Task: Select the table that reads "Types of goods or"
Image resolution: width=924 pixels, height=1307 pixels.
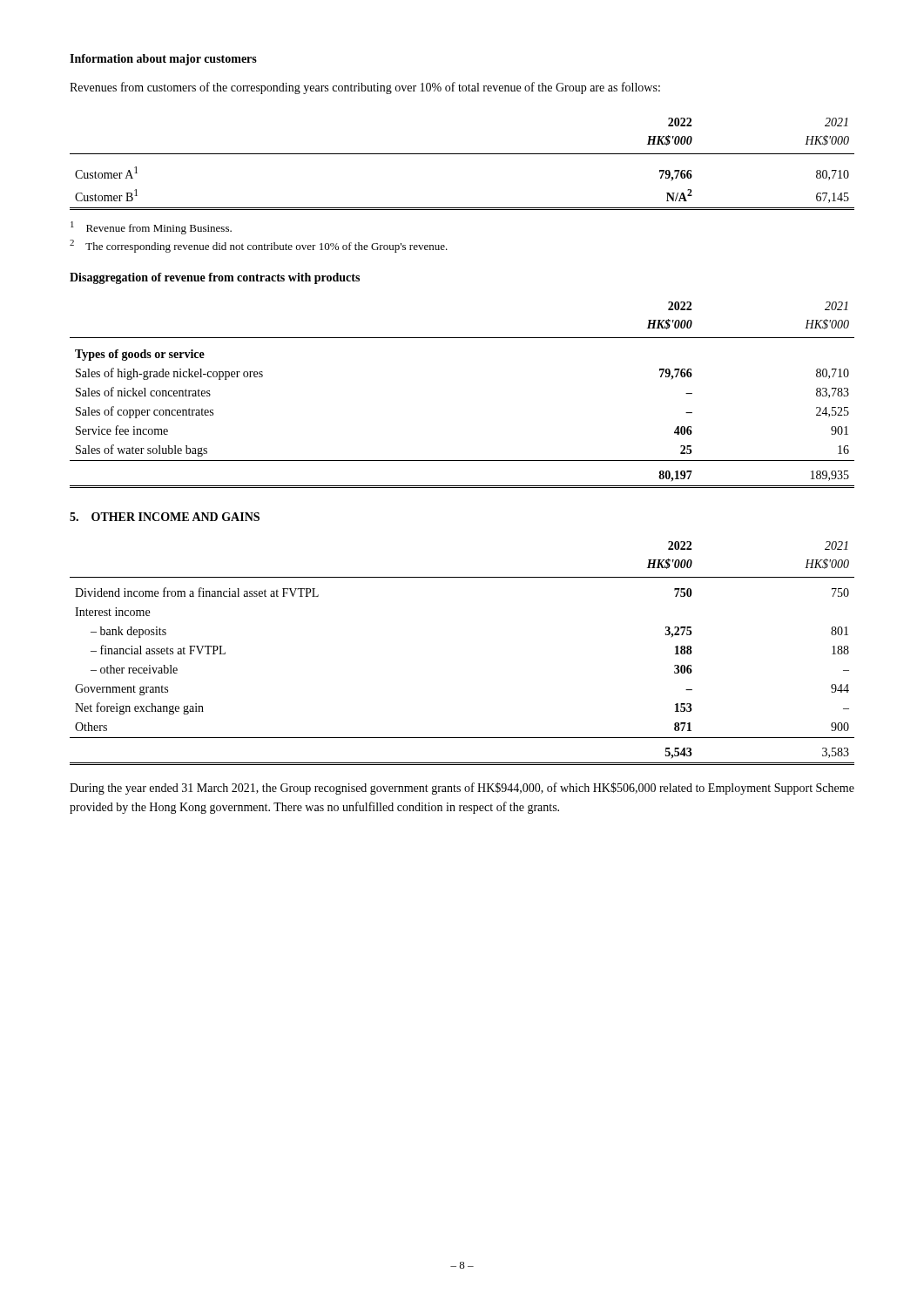Action: (462, 392)
